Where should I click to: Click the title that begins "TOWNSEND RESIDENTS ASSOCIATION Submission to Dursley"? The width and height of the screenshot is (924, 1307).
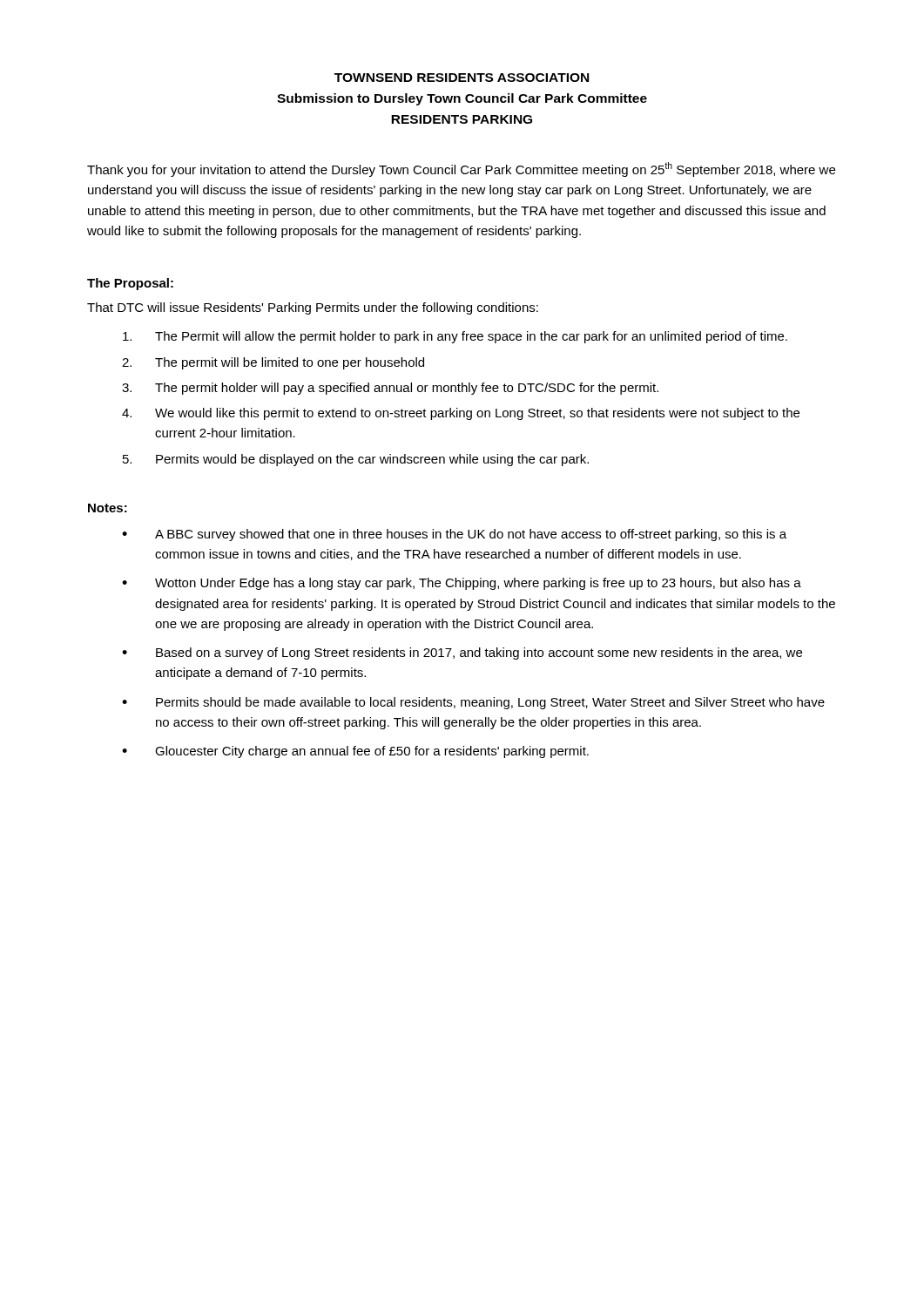(462, 98)
